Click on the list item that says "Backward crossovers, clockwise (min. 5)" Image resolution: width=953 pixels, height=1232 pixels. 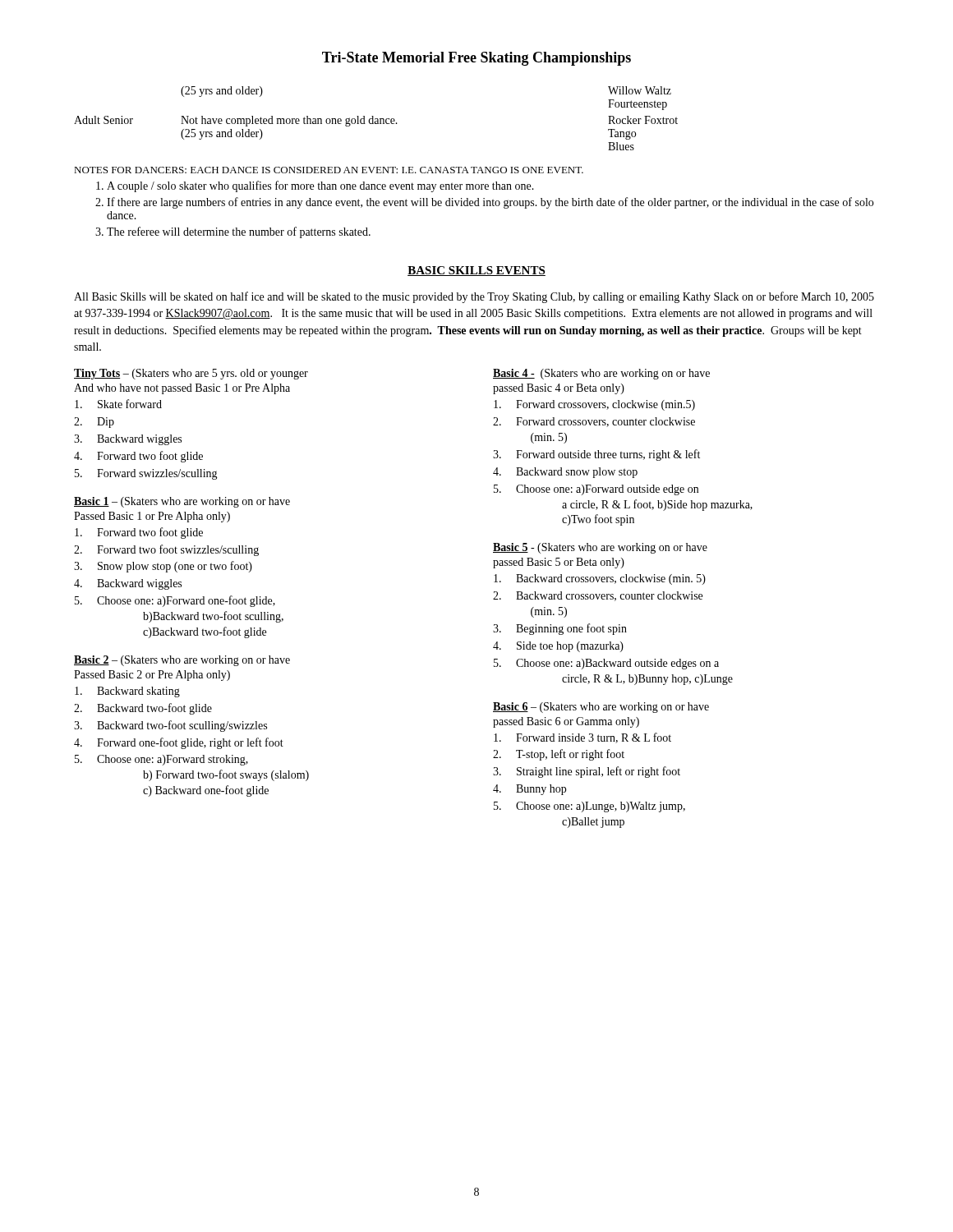pos(686,580)
